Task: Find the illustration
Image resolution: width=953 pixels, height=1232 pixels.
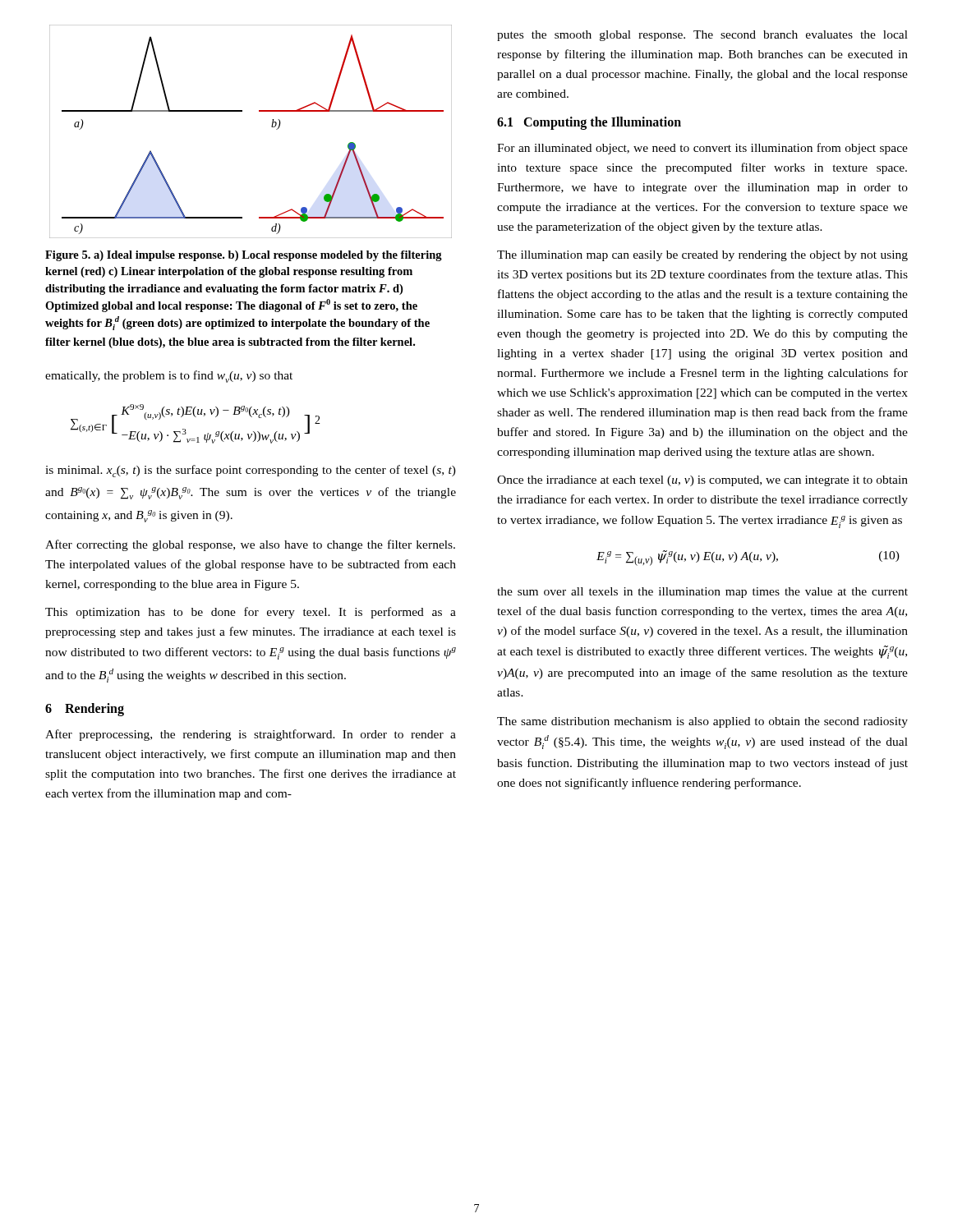Action: (251, 131)
